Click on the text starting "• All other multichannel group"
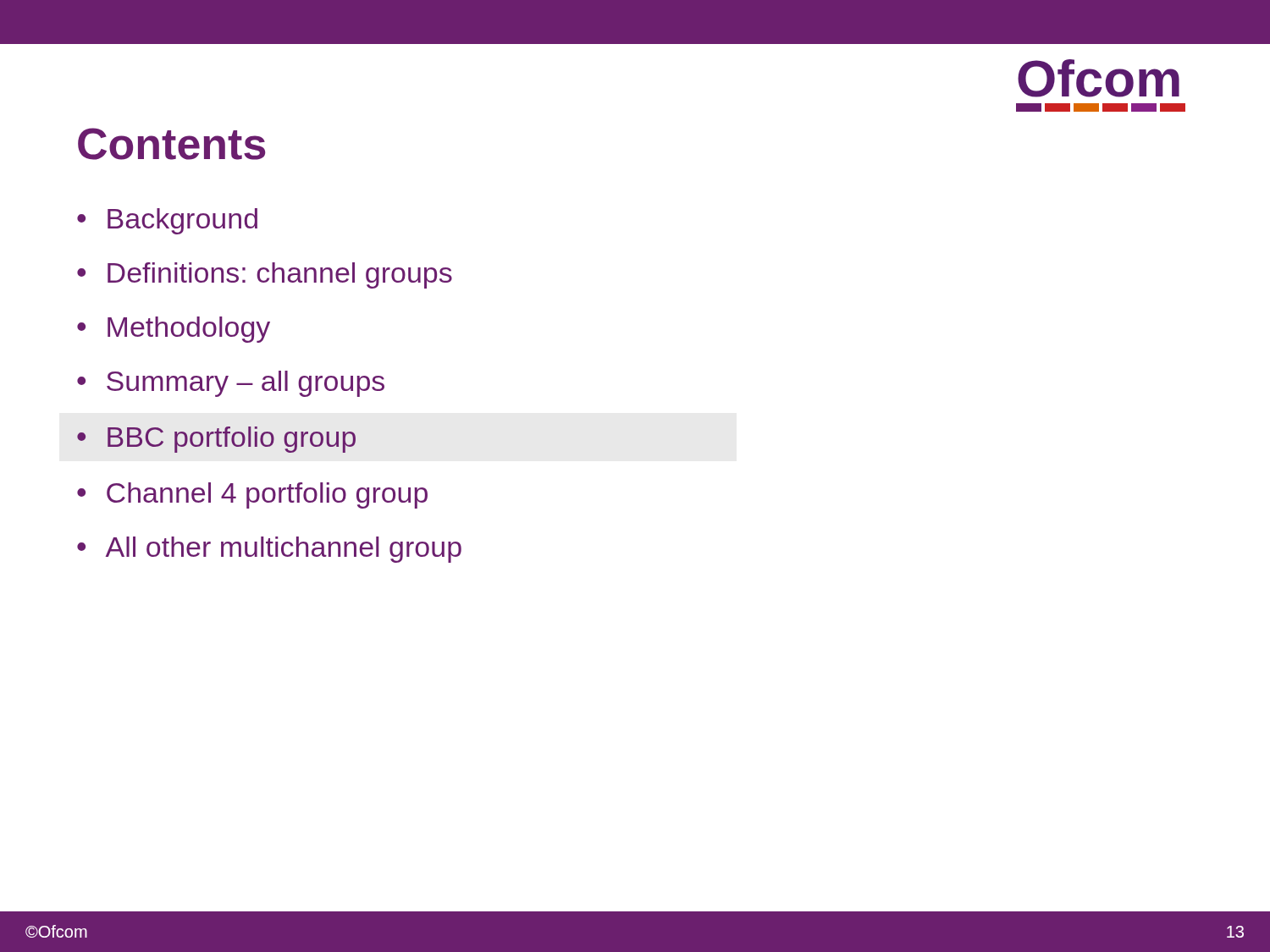The image size is (1270, 952). pyautogui.click(x=269, y=547)
